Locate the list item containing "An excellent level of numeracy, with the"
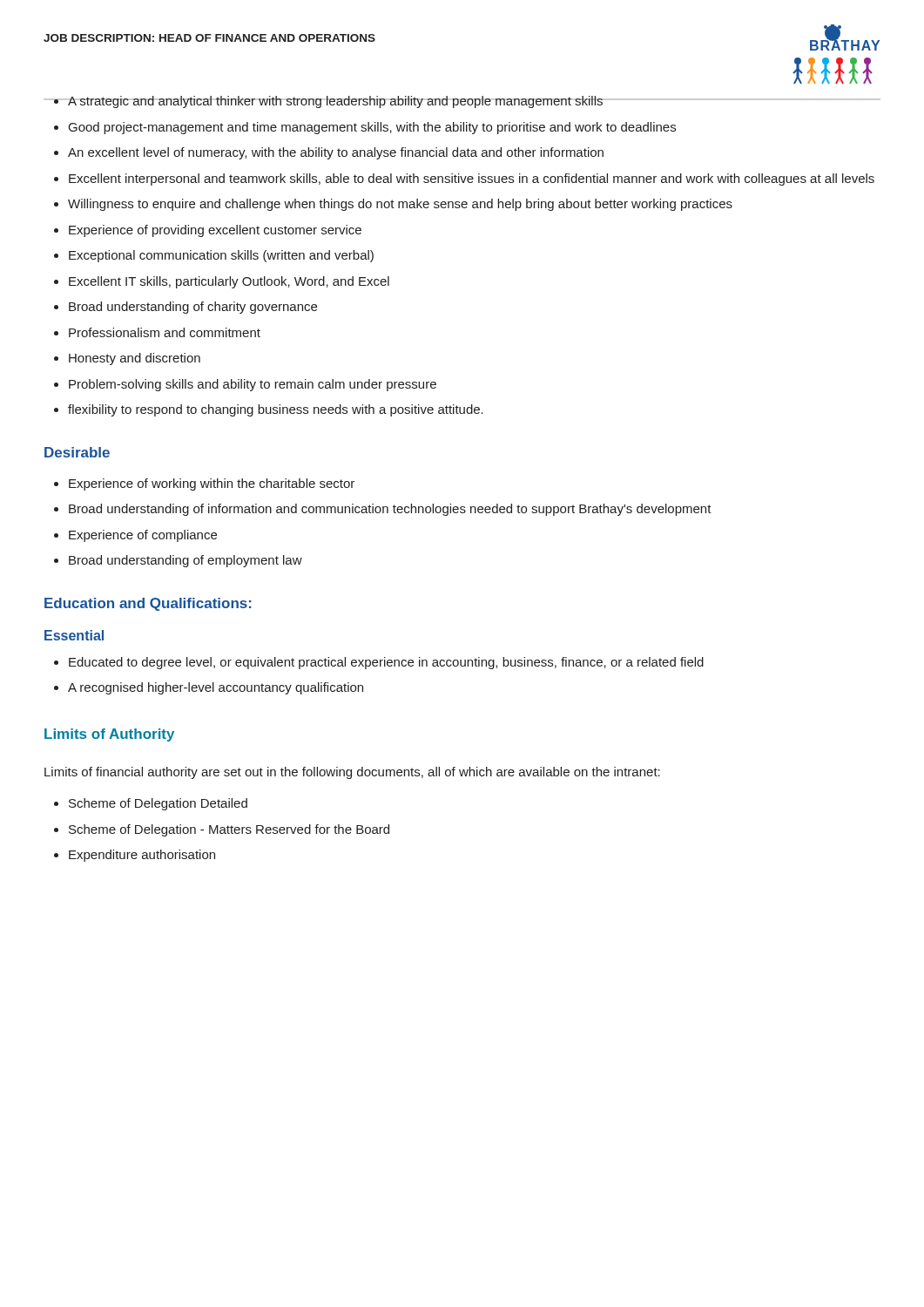Viewport: 924px width, 1307px height. [336, 152]
